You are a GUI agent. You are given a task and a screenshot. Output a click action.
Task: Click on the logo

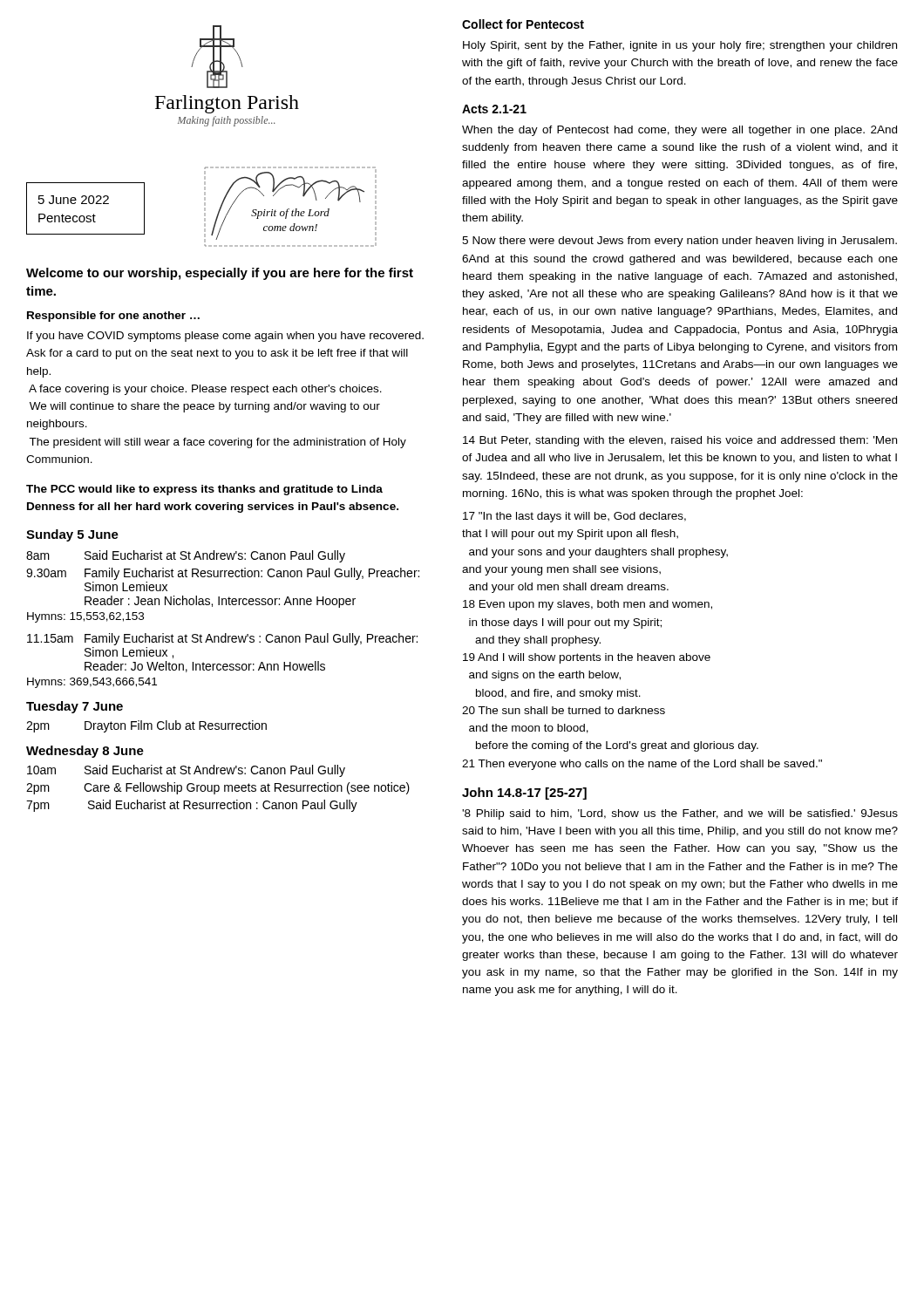click(x=227, y=87)
